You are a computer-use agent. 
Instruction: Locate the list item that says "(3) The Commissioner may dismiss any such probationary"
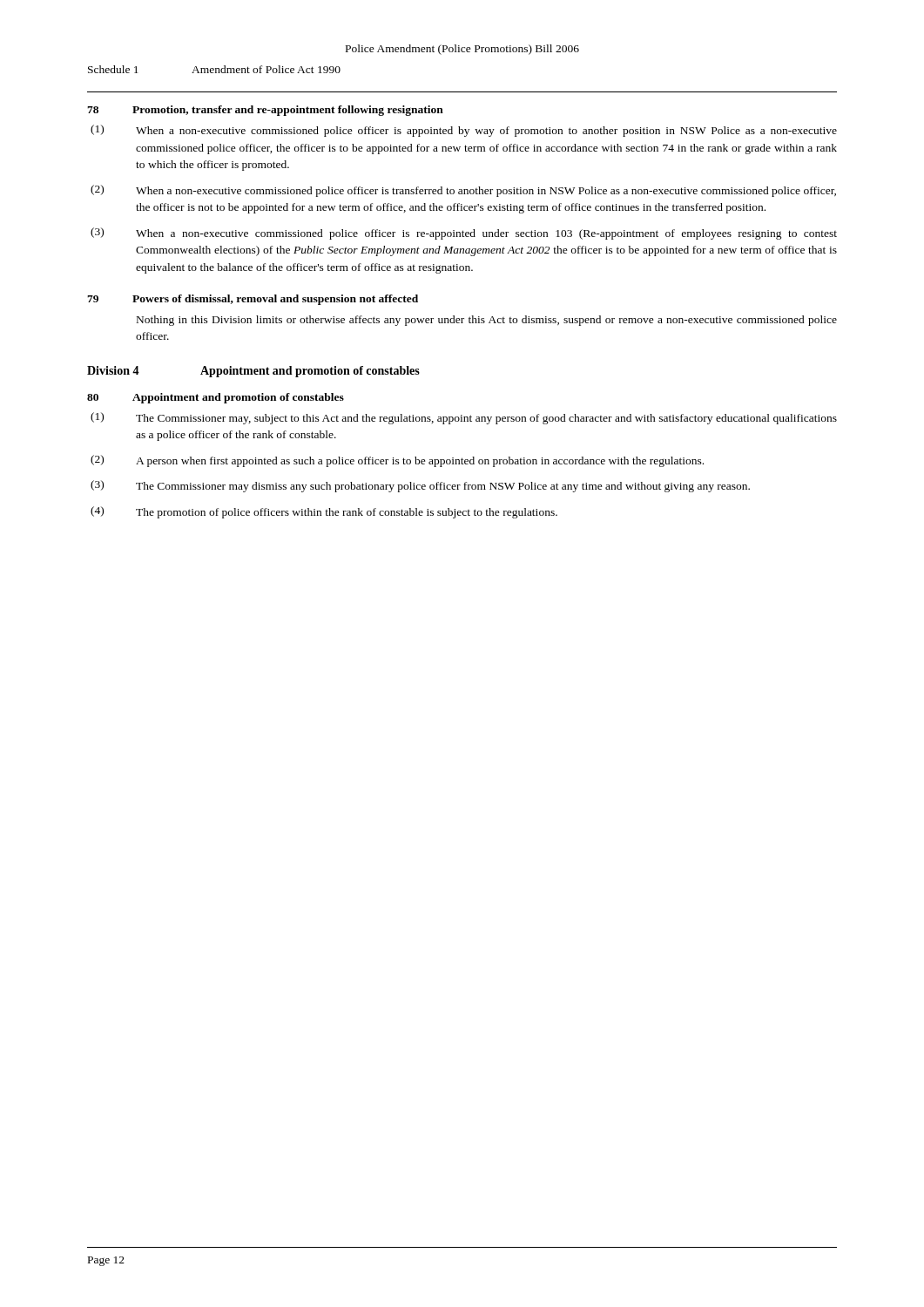pos(462,486)
